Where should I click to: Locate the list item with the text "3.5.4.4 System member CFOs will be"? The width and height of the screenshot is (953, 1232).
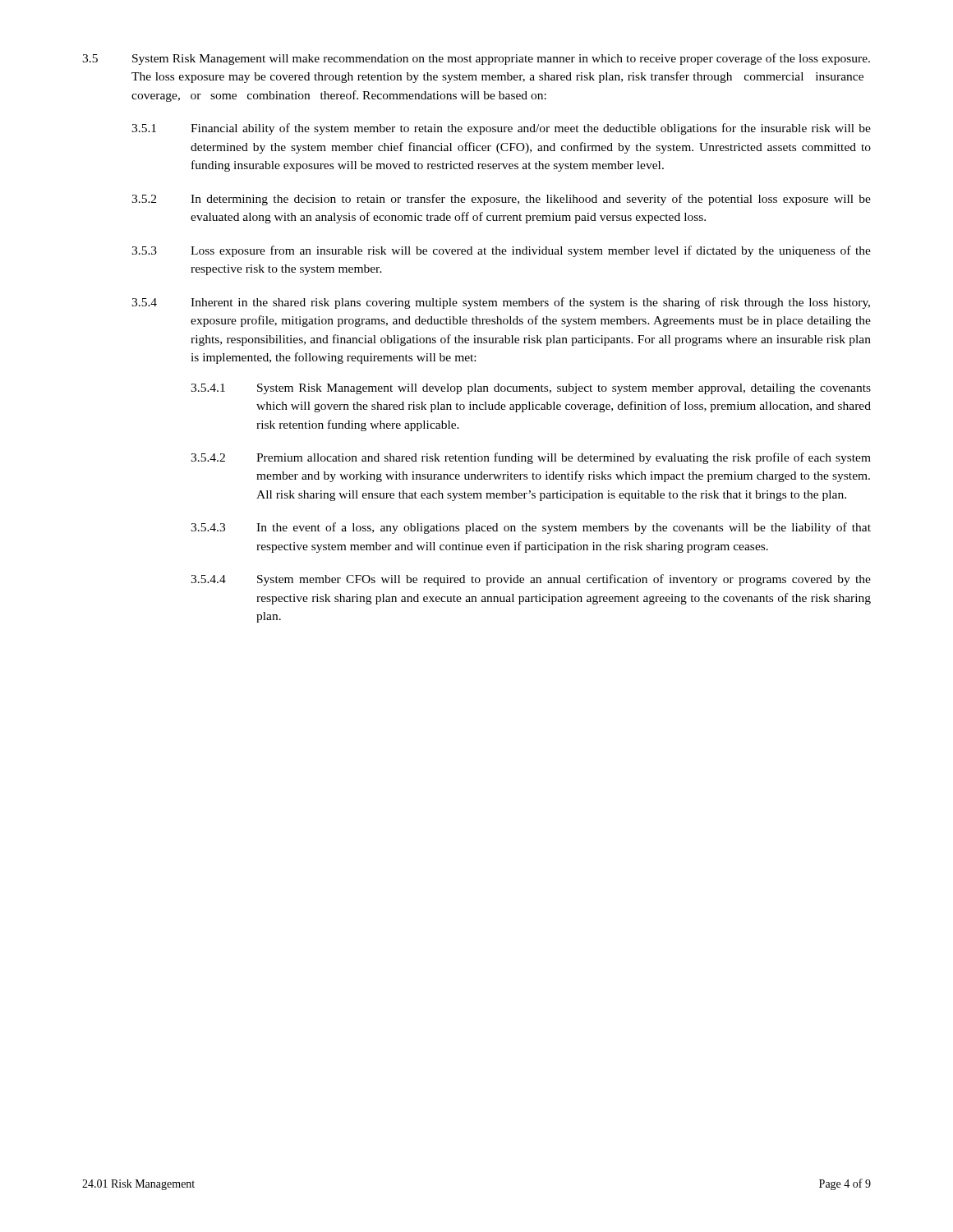pos(531,598)
